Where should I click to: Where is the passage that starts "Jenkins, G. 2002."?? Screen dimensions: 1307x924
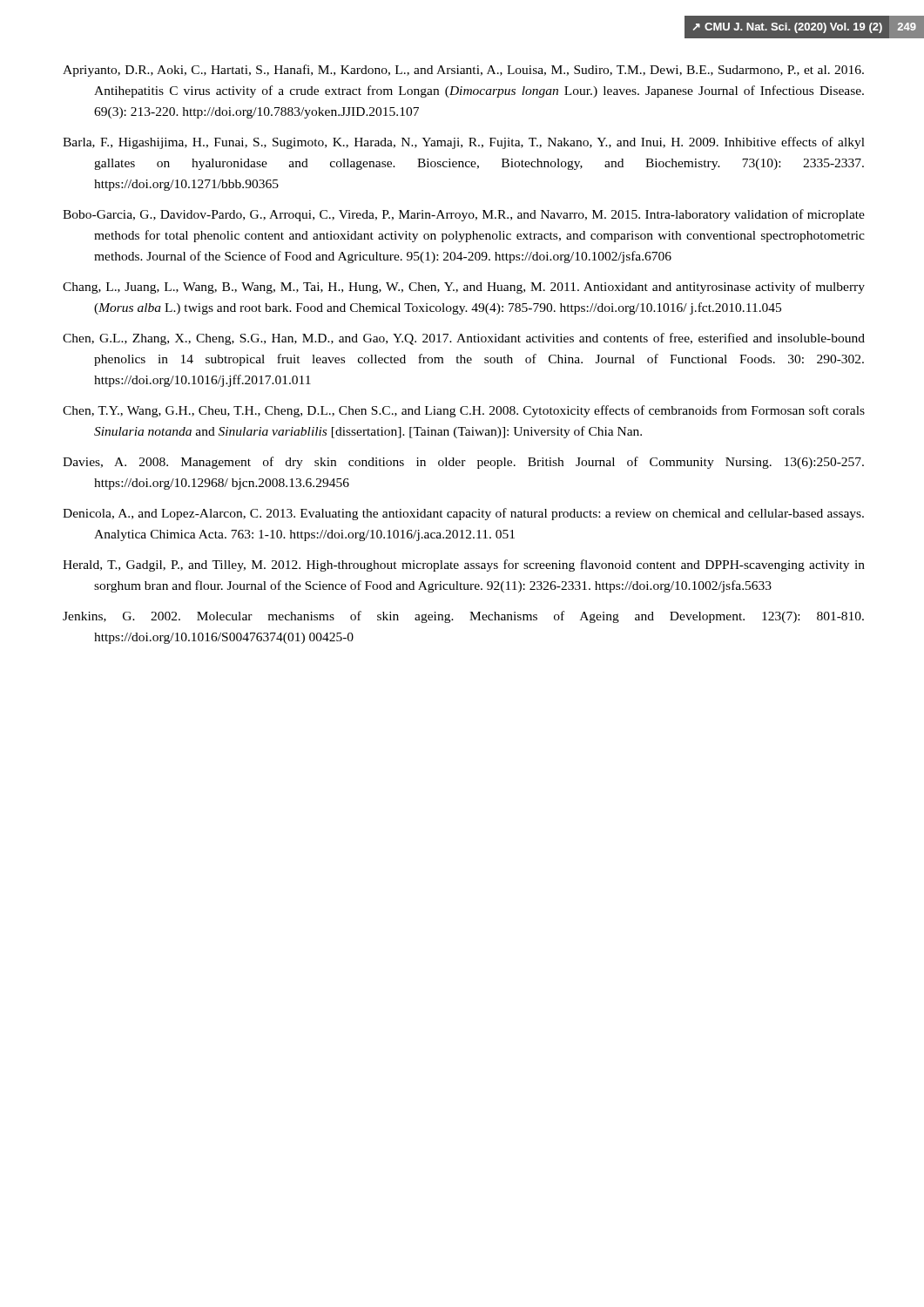(x=464, y=626)
